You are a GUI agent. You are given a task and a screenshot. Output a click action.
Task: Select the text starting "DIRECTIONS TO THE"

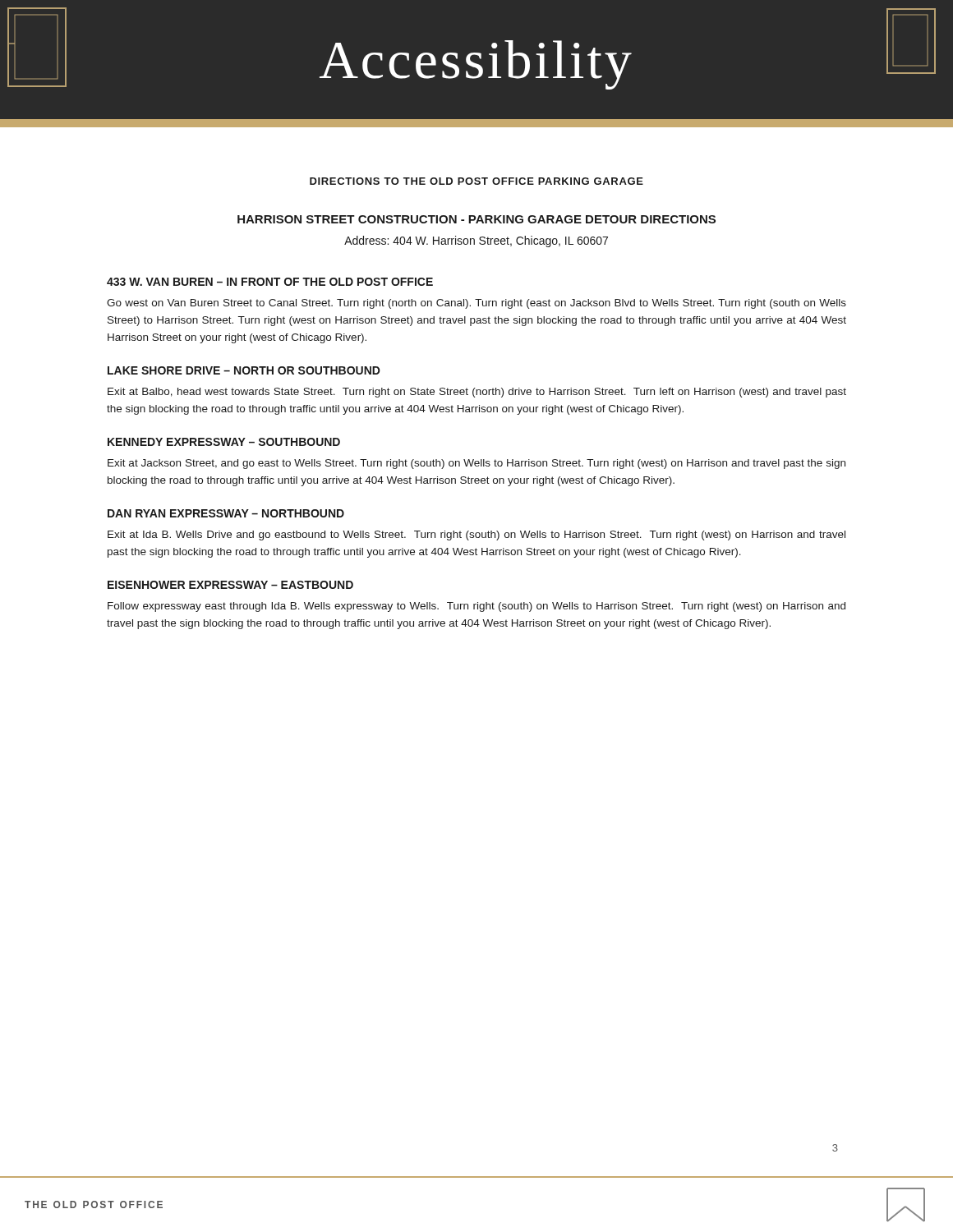(476, 181)
